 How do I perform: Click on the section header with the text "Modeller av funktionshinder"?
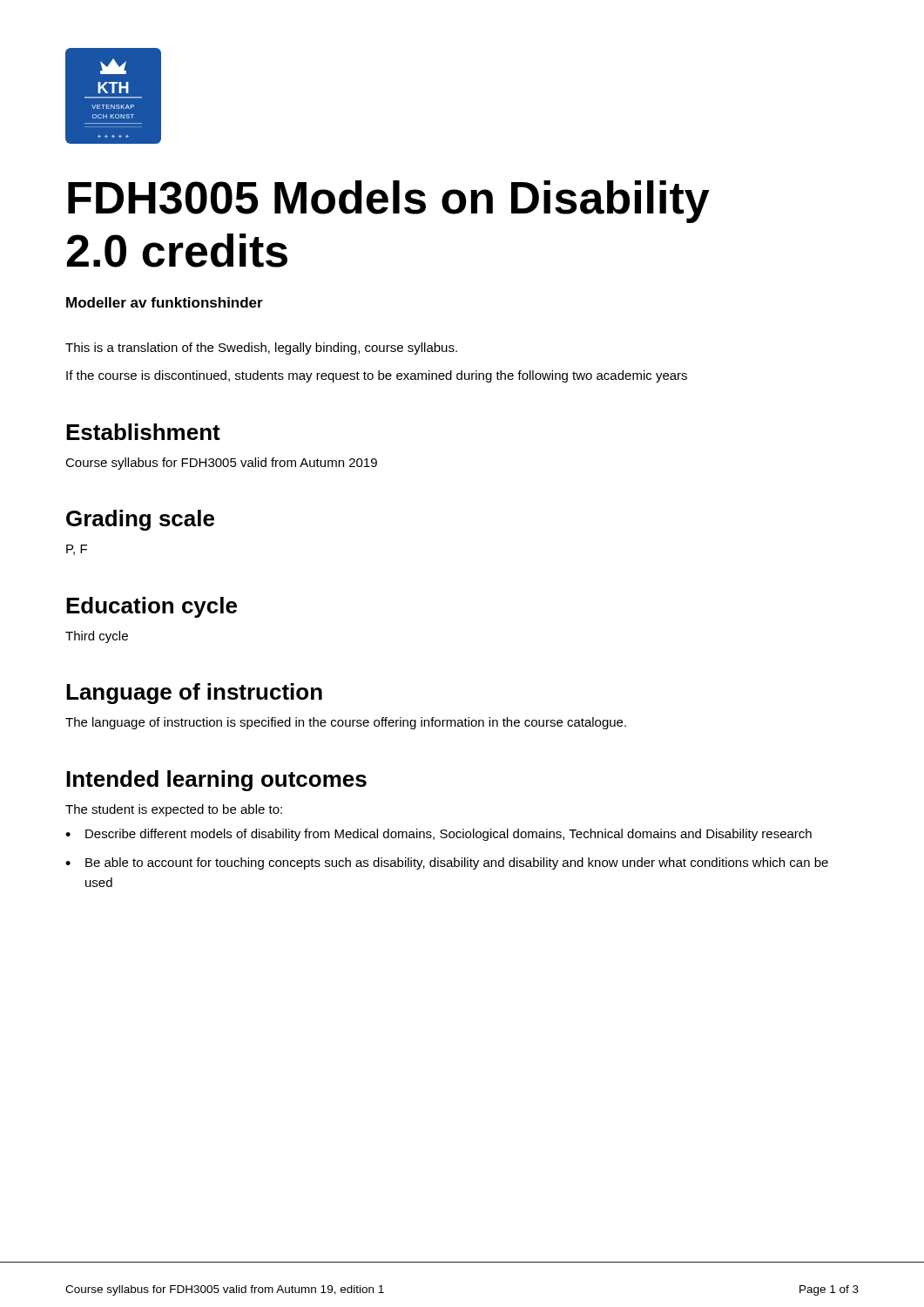164,303
